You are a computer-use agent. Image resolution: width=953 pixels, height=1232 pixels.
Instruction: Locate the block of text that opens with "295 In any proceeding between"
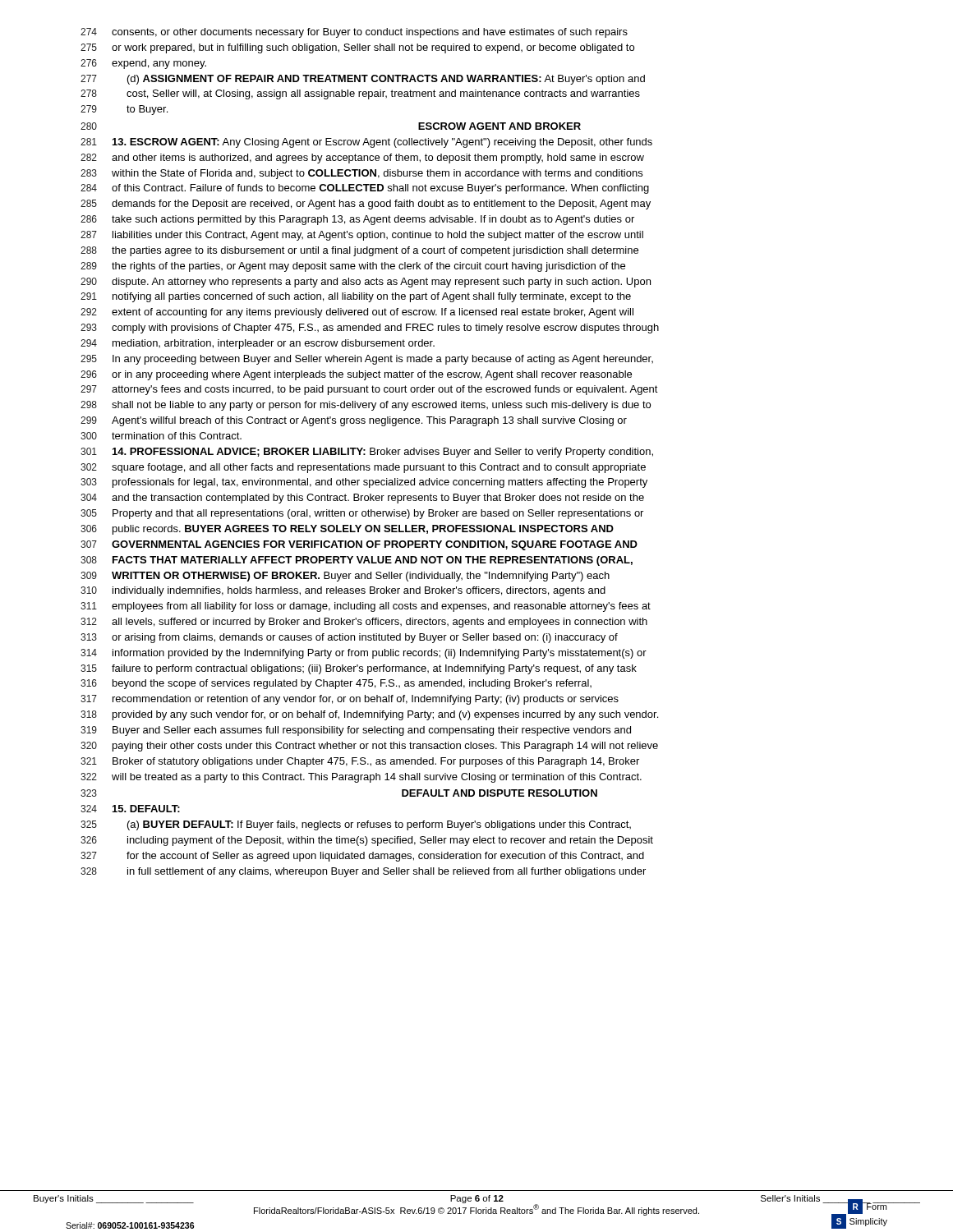tap(476, 398)
